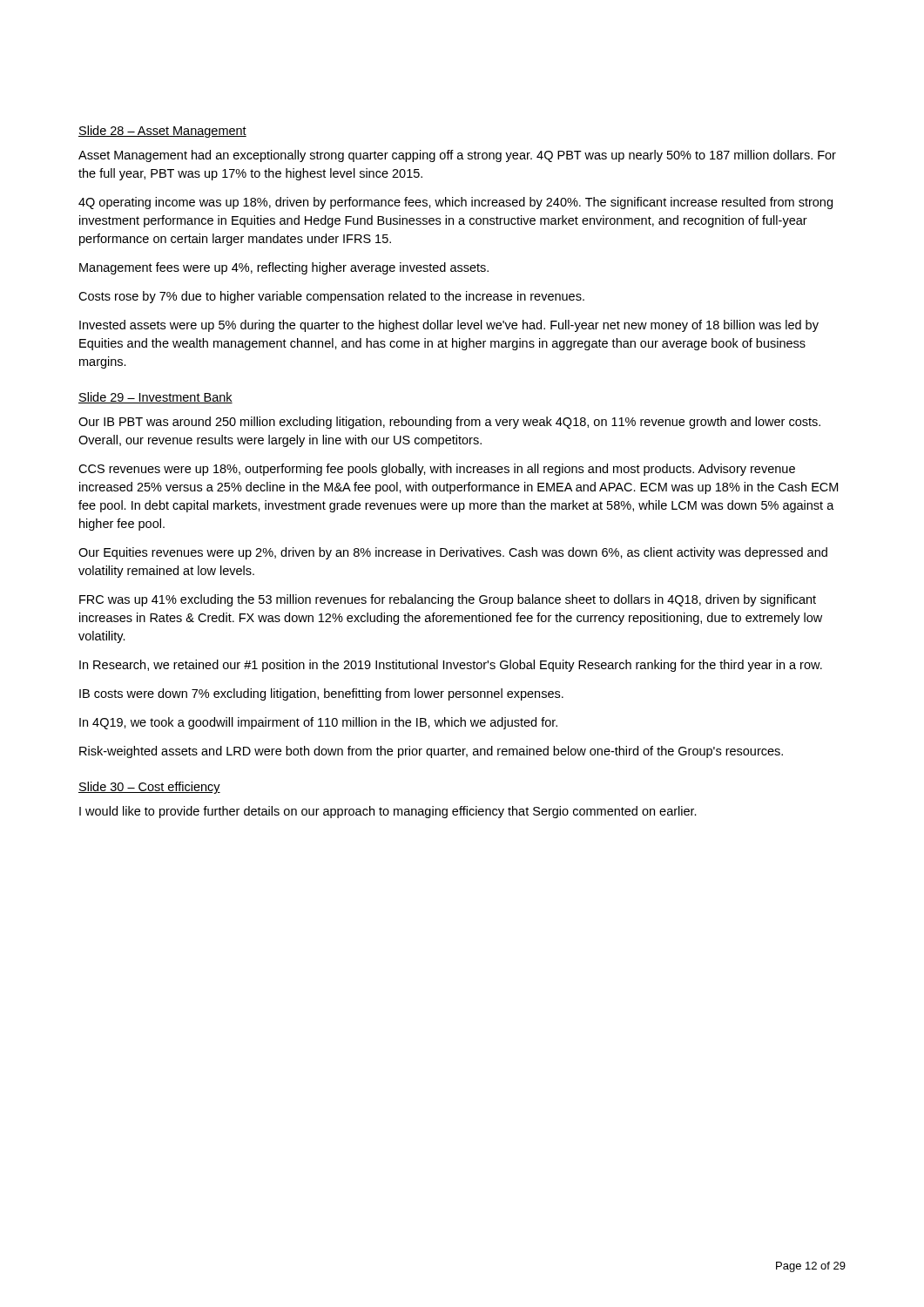Select the text block containing "Costs rose by 7%"
Screen dimensions: 1307x924
tap(332, 296)
